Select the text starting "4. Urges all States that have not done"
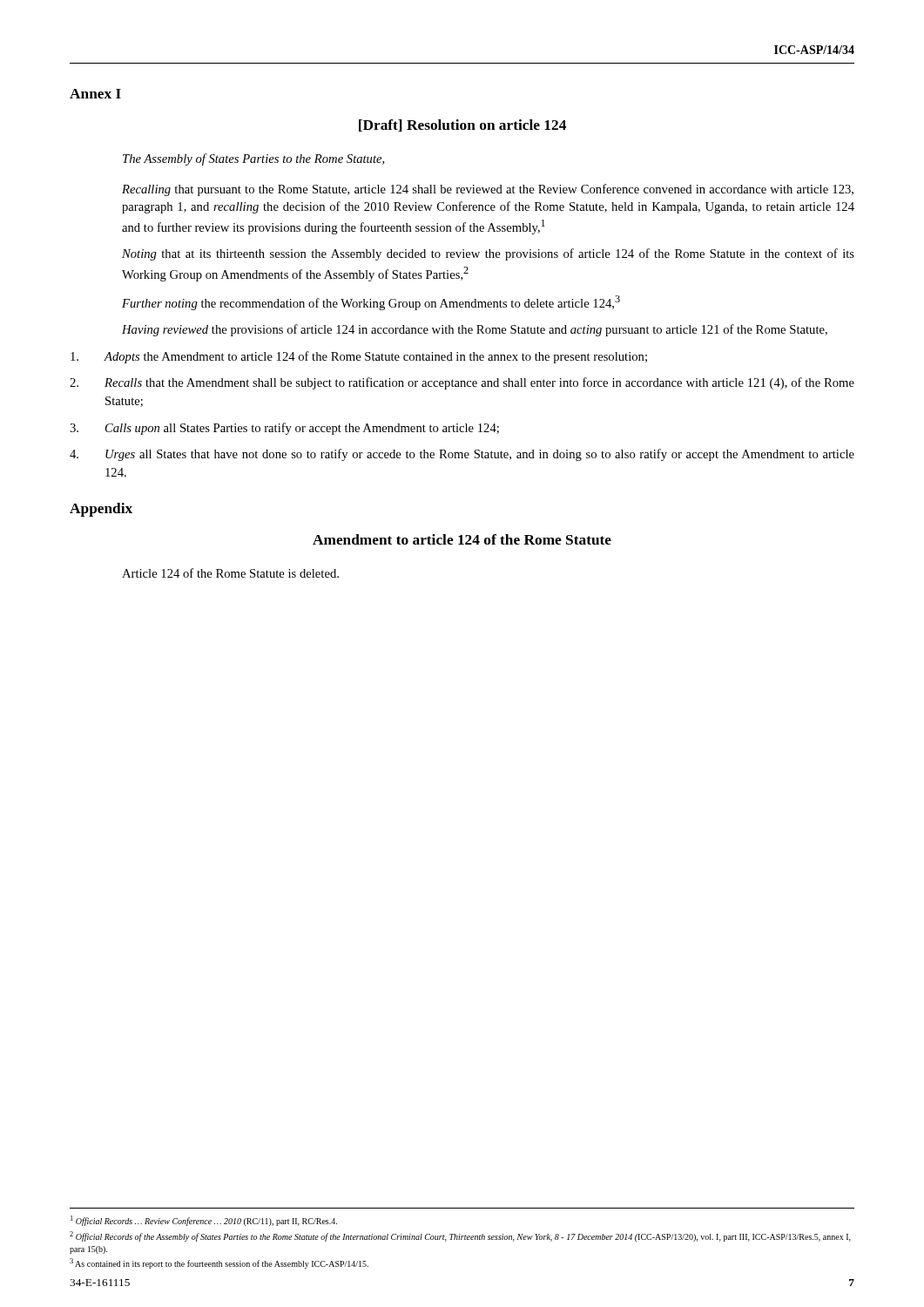 (462, 463)
